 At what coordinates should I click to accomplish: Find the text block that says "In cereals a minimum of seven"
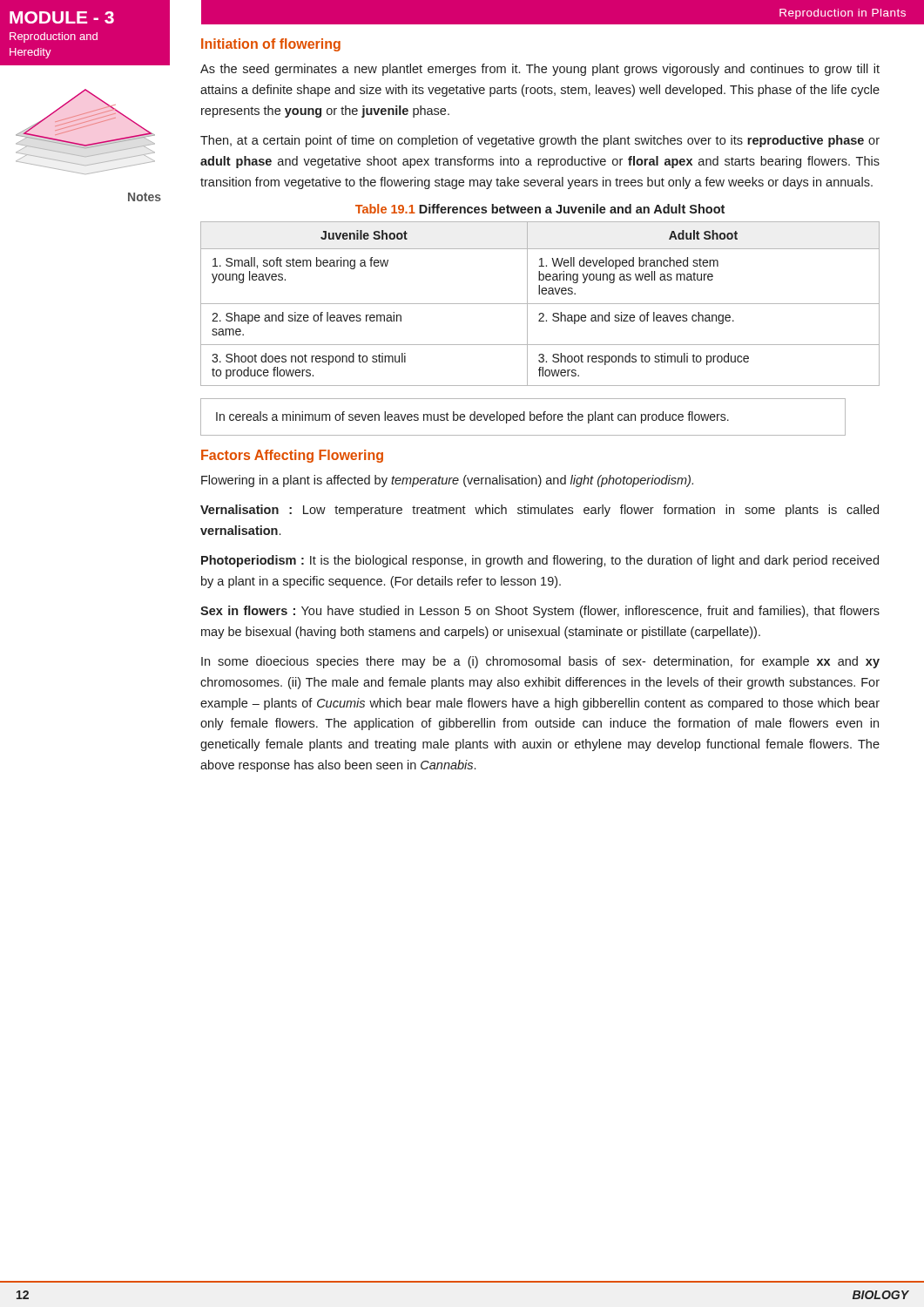click(x=472, y=416)
